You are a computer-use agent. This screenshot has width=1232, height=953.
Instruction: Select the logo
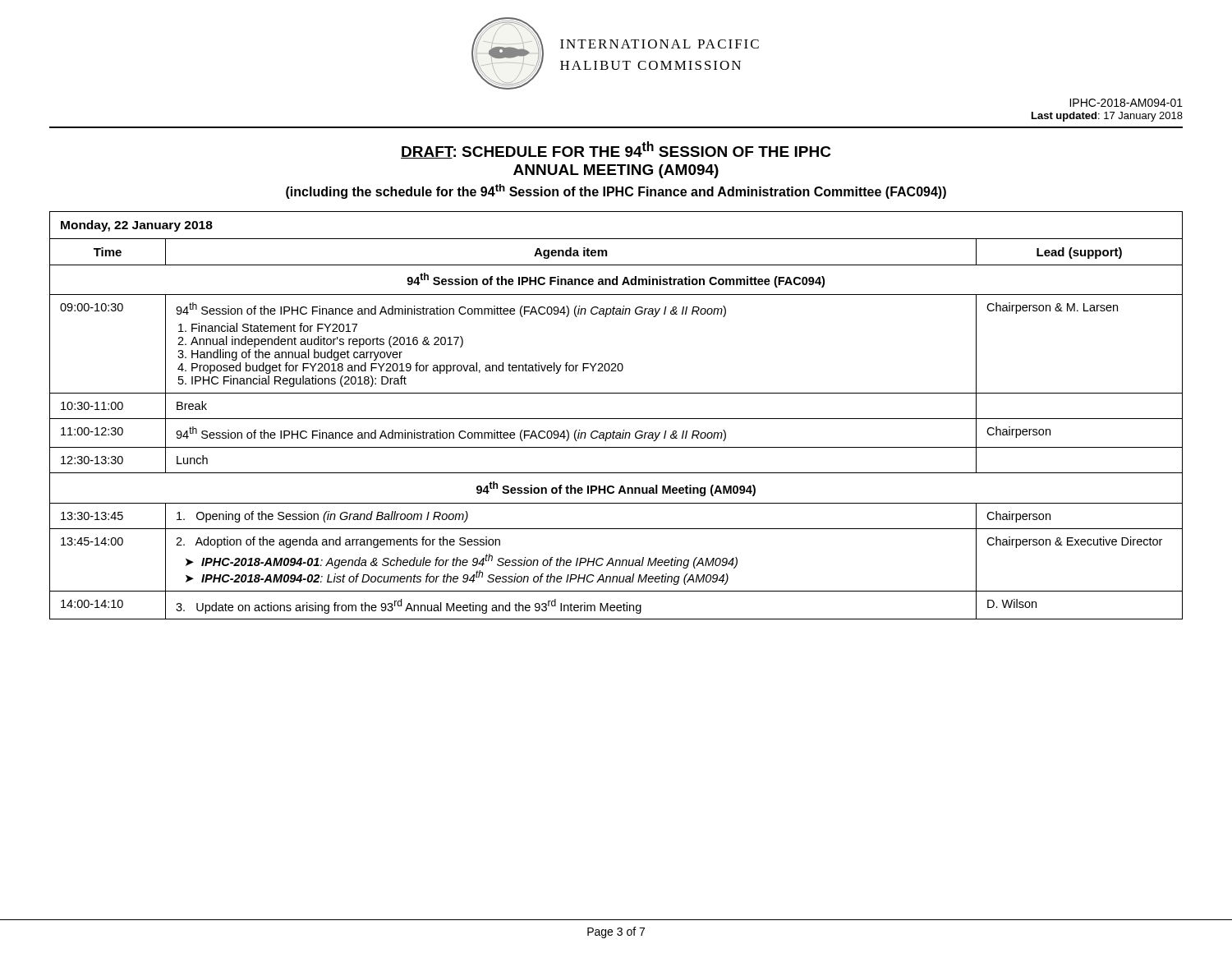coord(508,55)
